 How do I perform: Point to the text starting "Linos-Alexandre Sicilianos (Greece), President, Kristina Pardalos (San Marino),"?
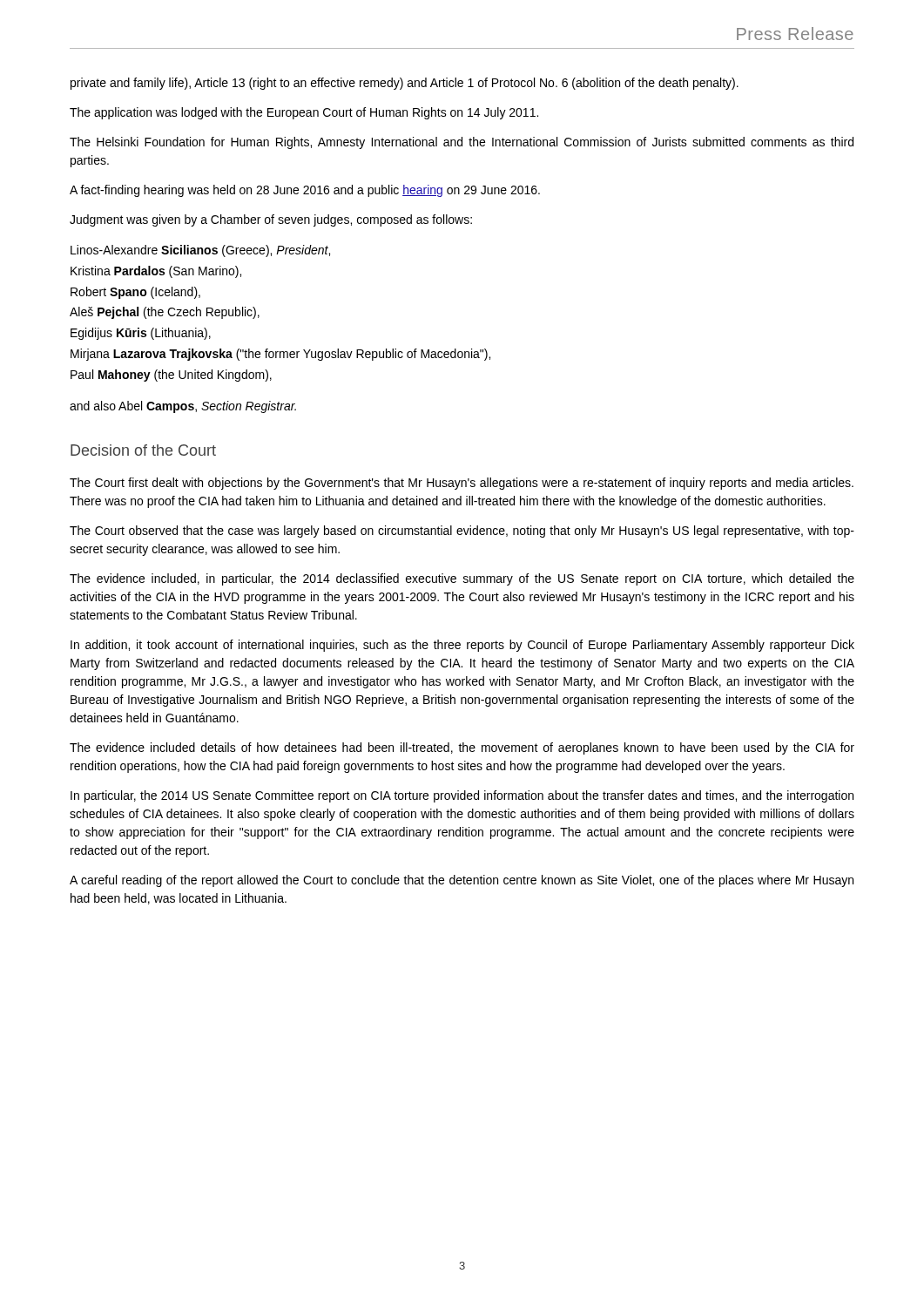click(x=200, y=251)
